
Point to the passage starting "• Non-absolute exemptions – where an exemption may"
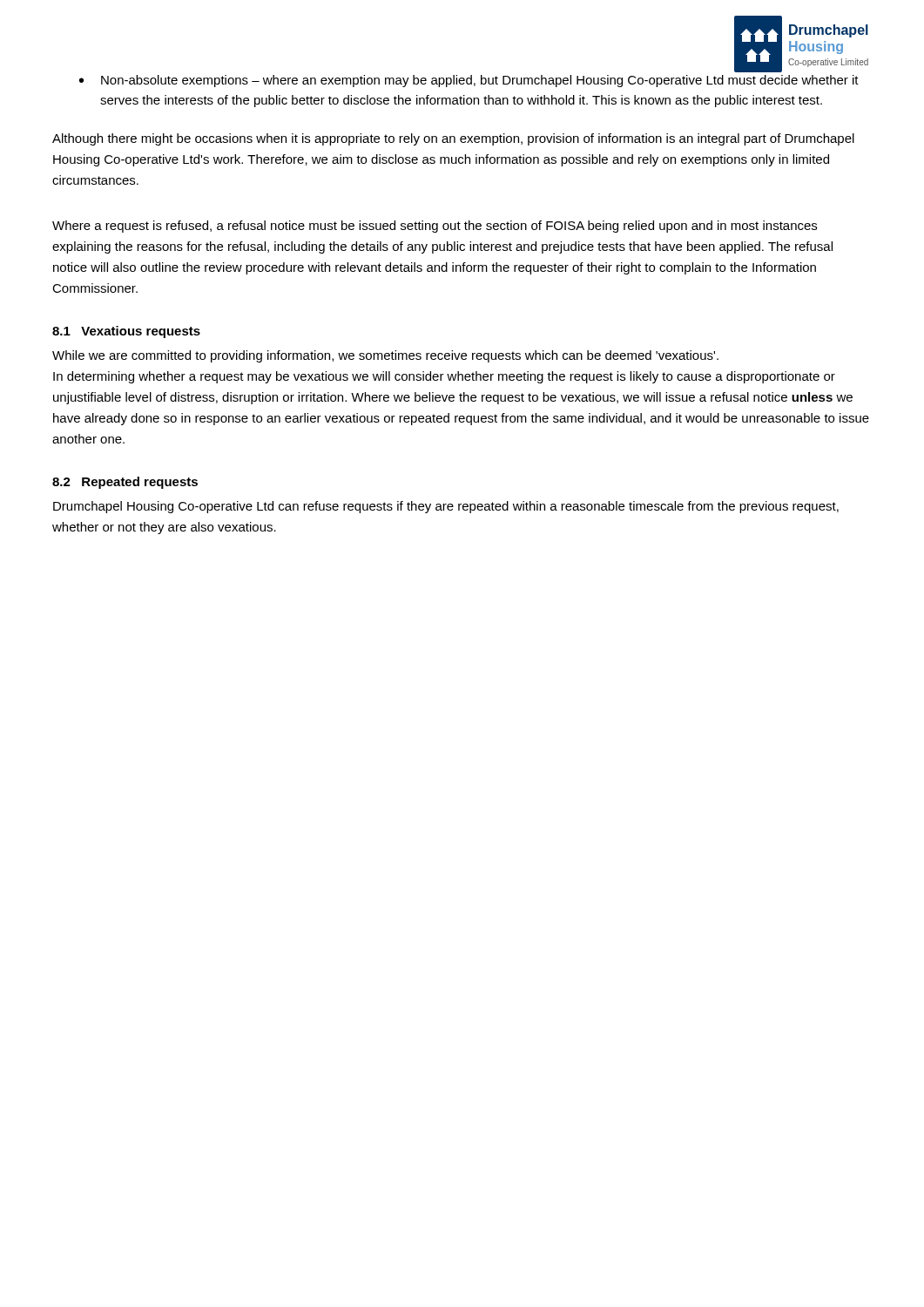pyautogui.click(x=475, y=90)
